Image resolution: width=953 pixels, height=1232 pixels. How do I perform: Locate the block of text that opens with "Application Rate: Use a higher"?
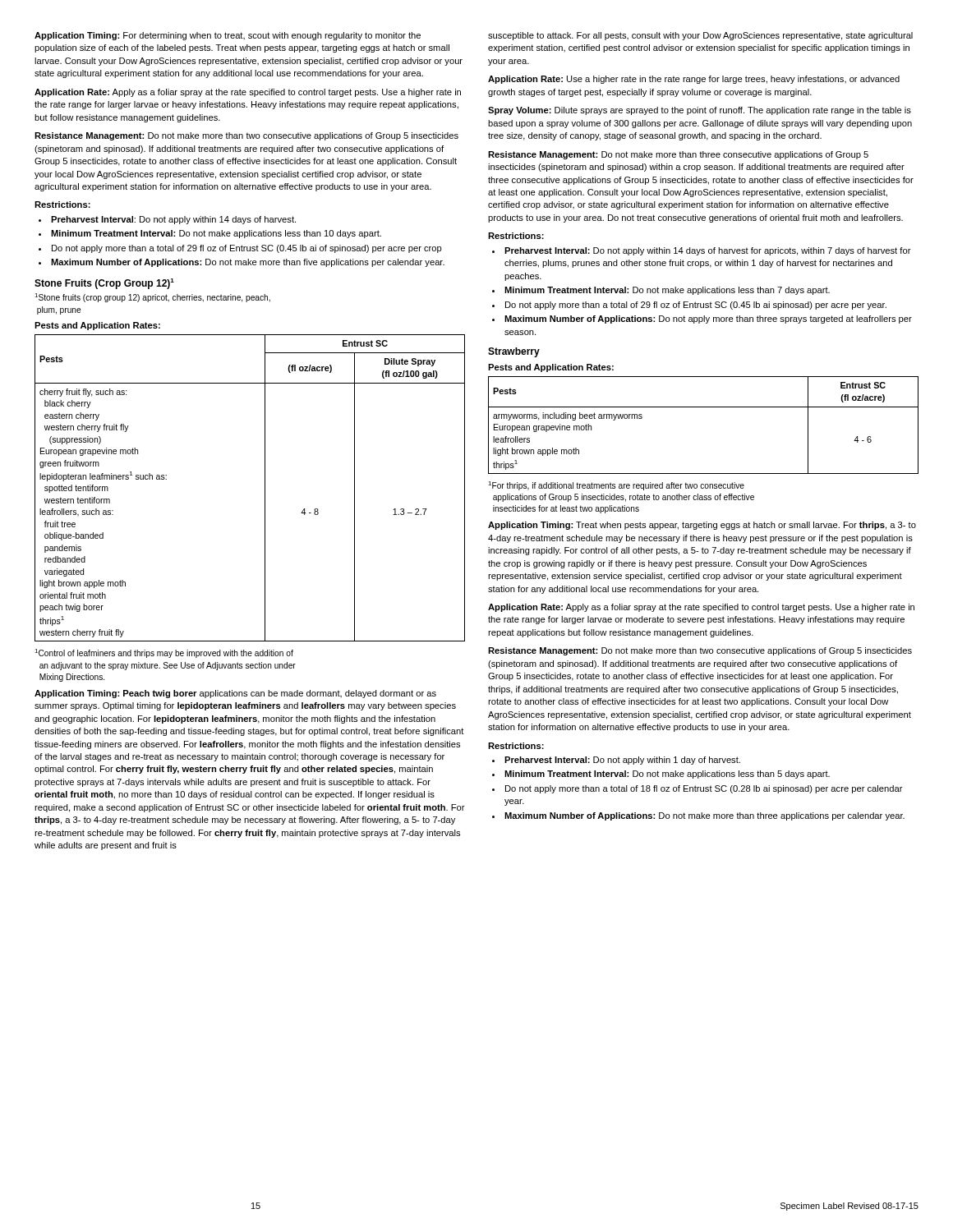click(703, 86)
